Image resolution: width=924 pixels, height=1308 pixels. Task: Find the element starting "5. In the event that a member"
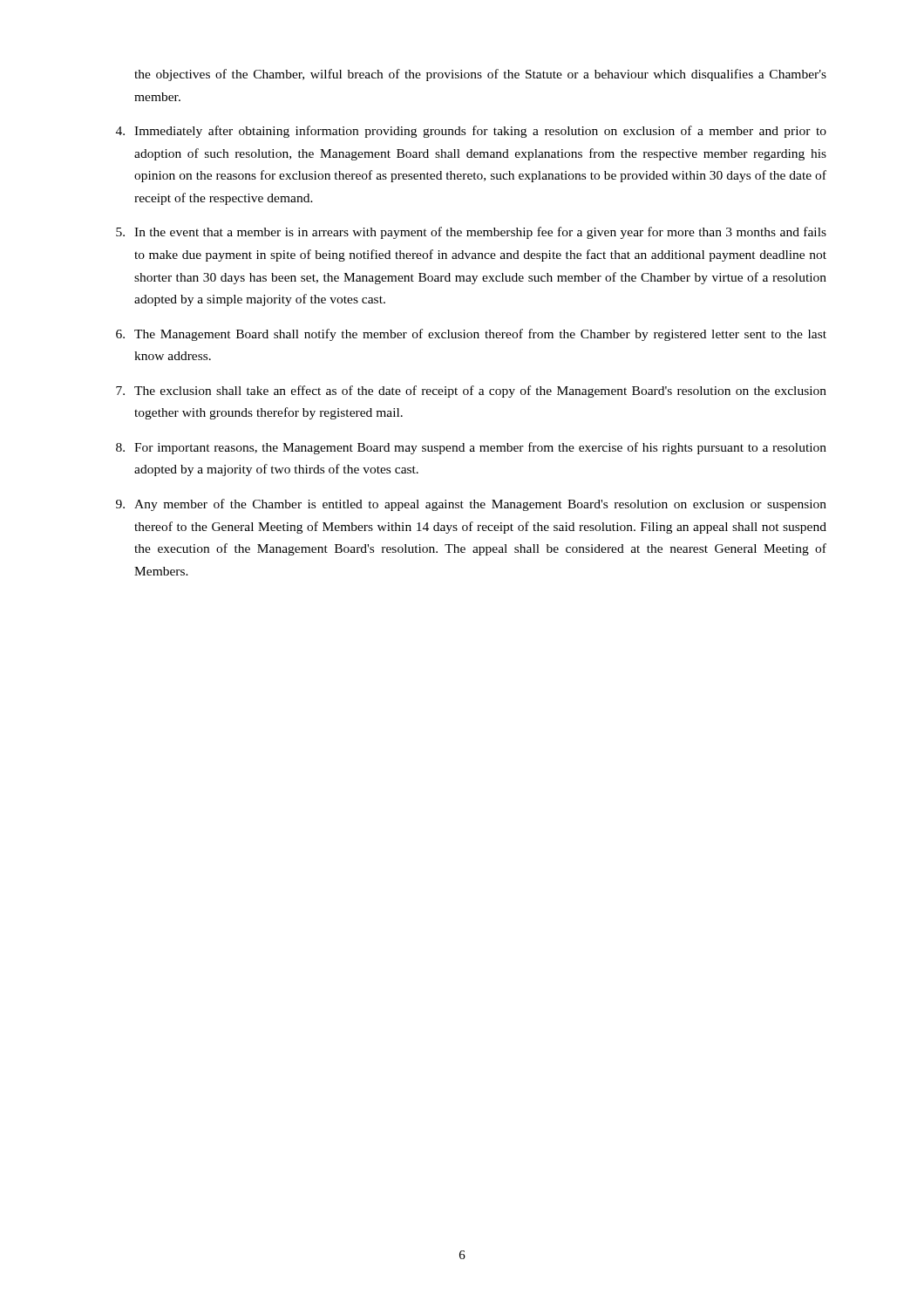462,266
